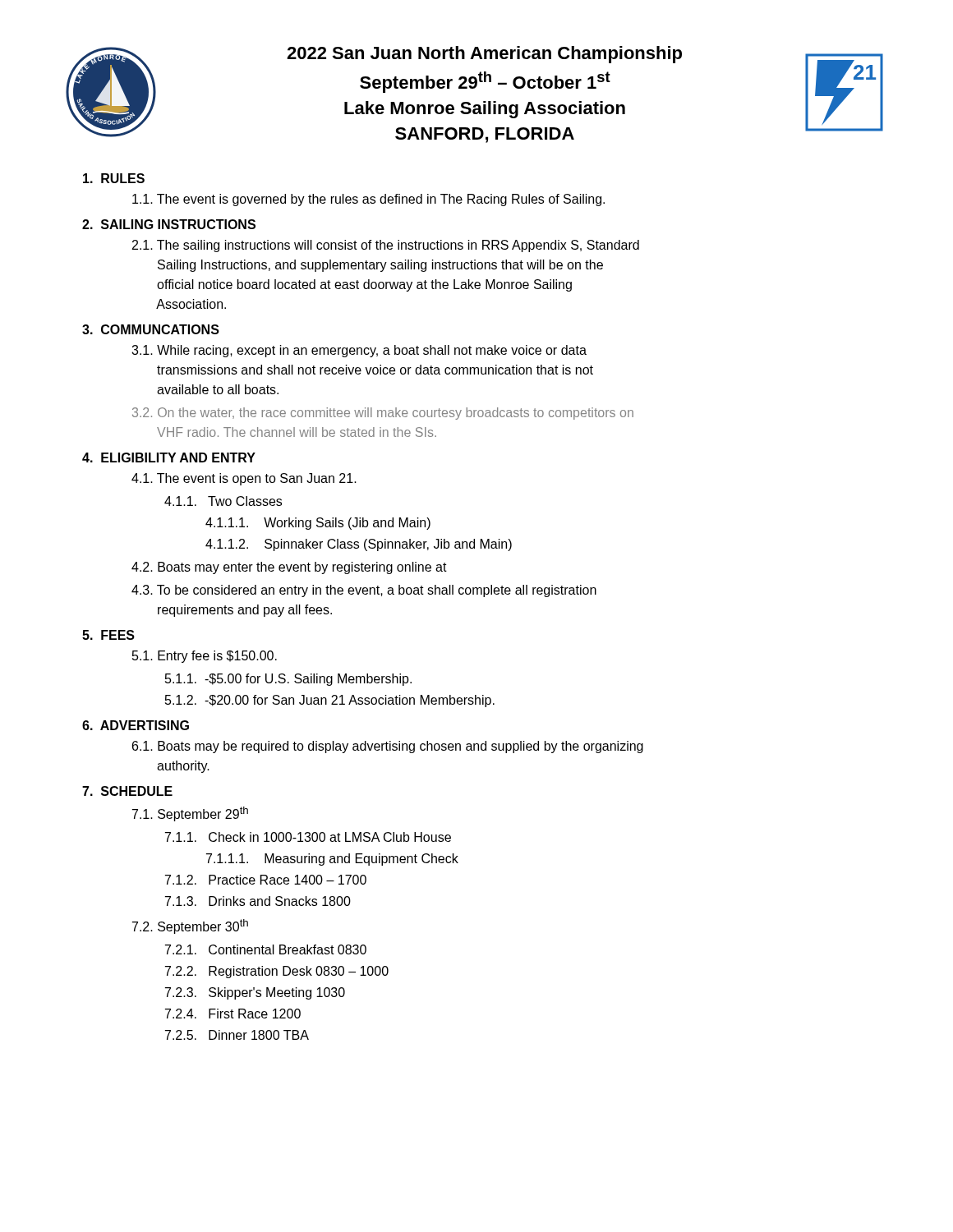
Task: Click on the list item containing "6. ADVERTISING"
Action: pos(136,725)
